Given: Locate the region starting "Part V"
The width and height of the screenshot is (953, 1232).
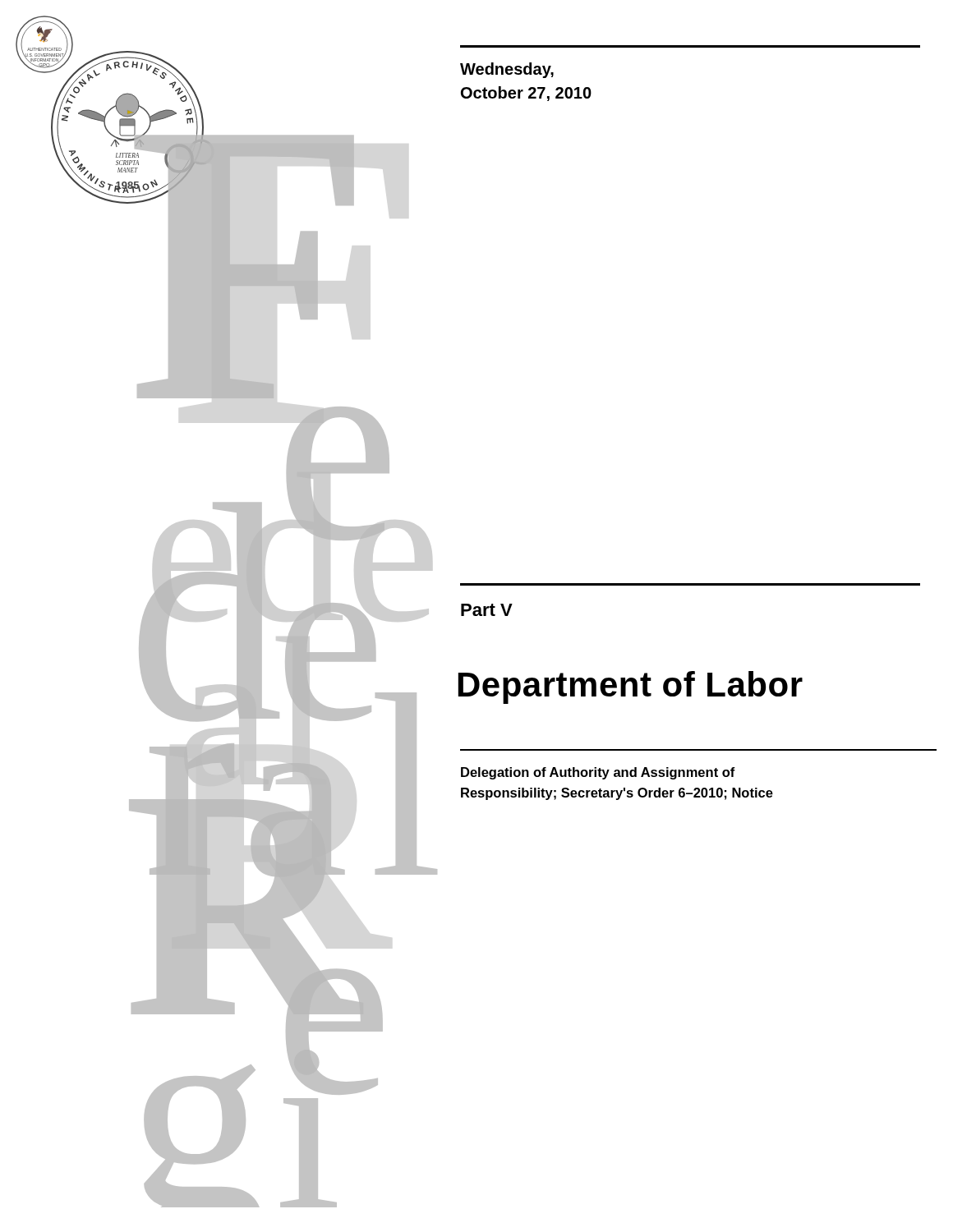Looking at the screenshot, I should 486,610.
